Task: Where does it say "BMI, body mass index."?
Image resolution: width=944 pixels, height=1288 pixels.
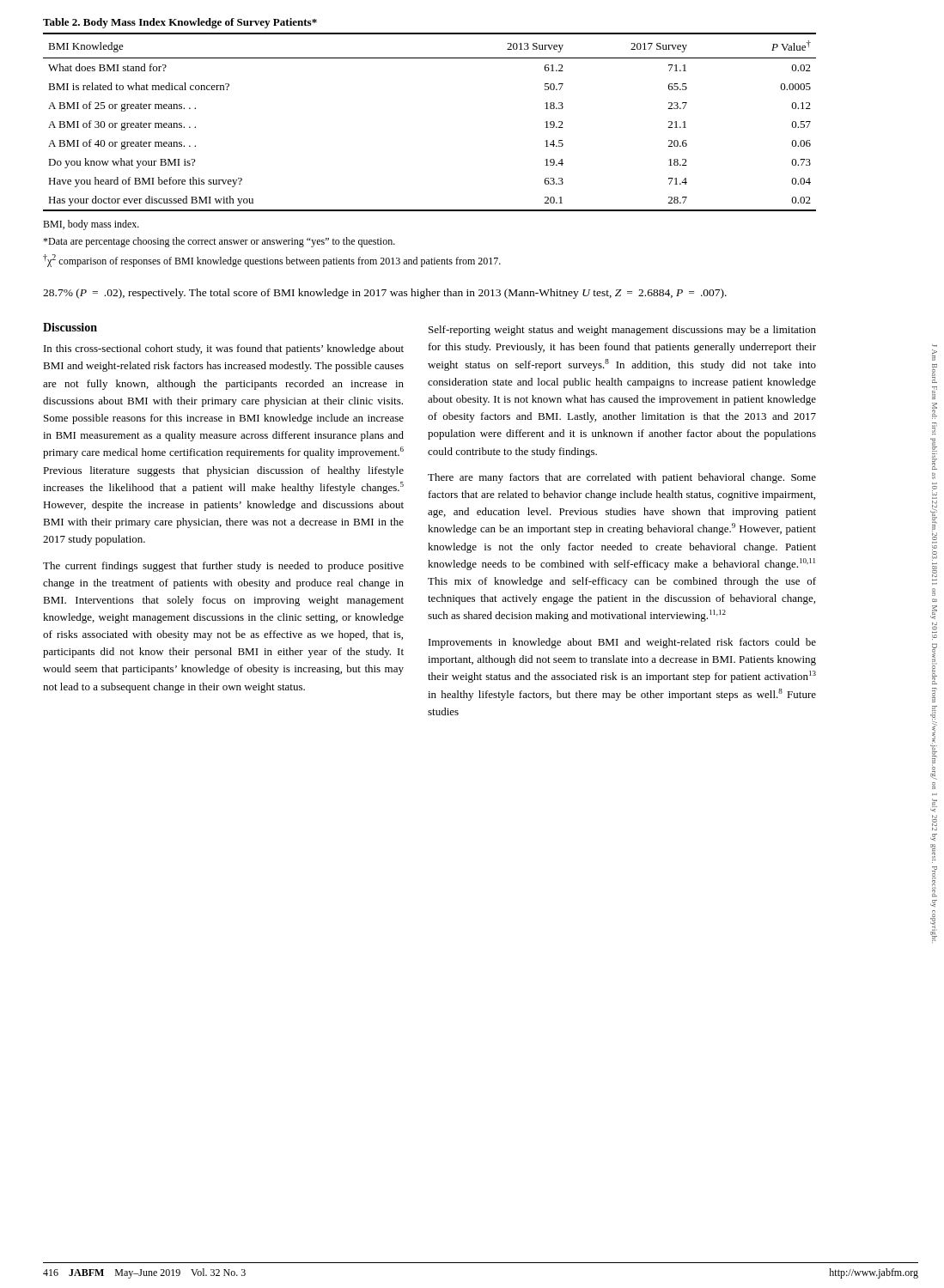Action: tap(91, 224)
